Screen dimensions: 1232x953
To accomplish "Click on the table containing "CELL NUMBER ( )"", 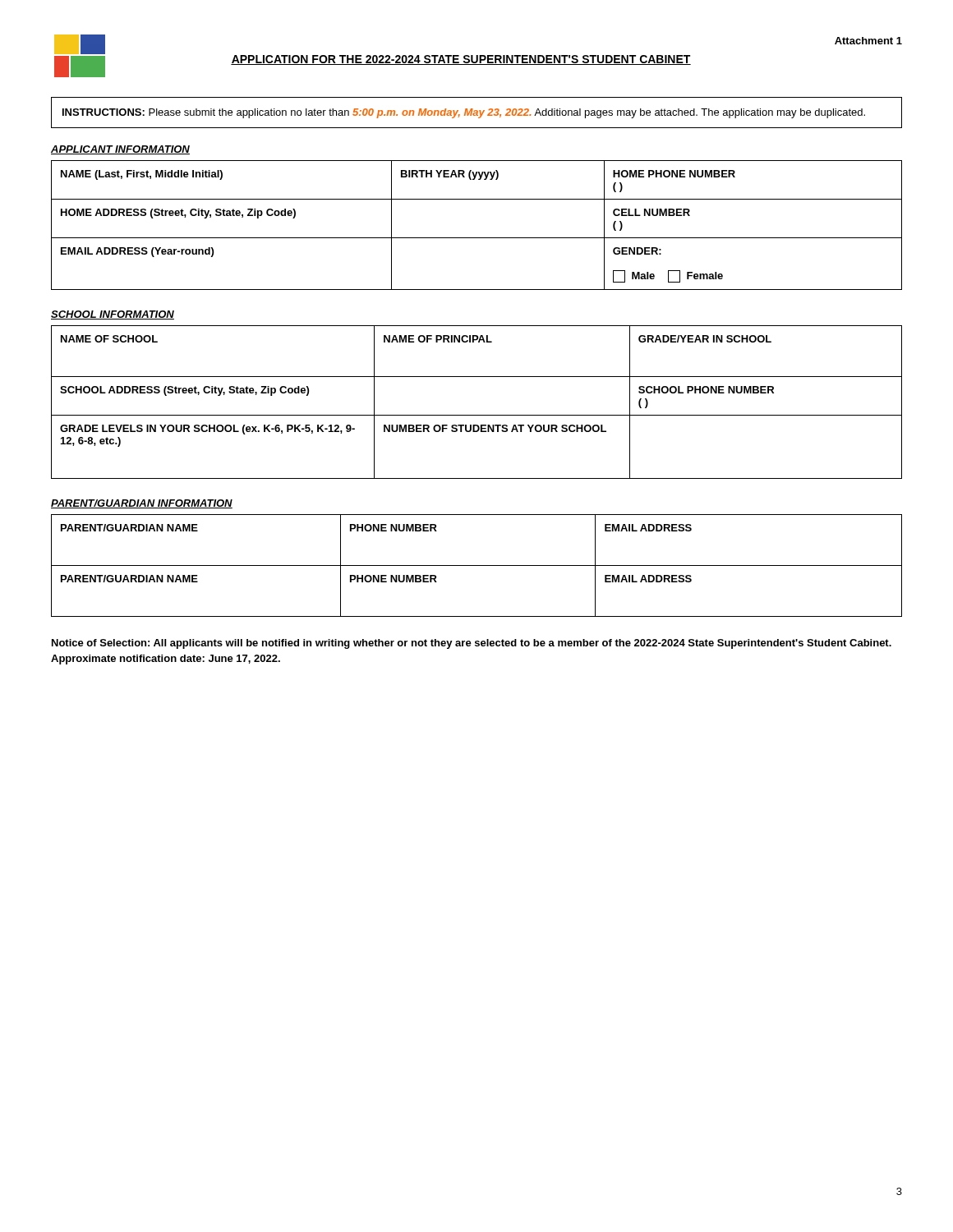I will click(x=476, y=225).
